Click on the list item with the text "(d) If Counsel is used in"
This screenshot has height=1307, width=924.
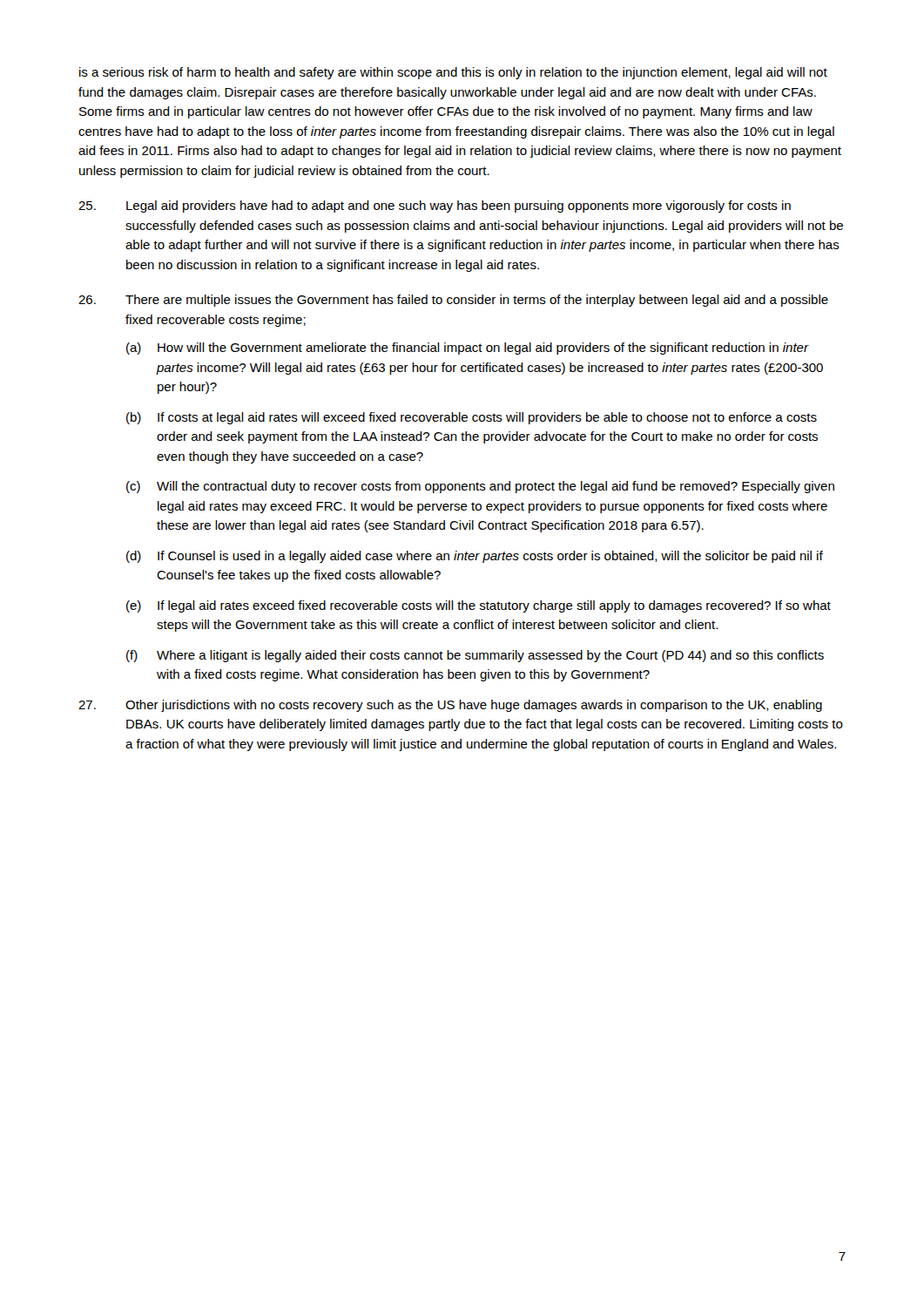486,566
